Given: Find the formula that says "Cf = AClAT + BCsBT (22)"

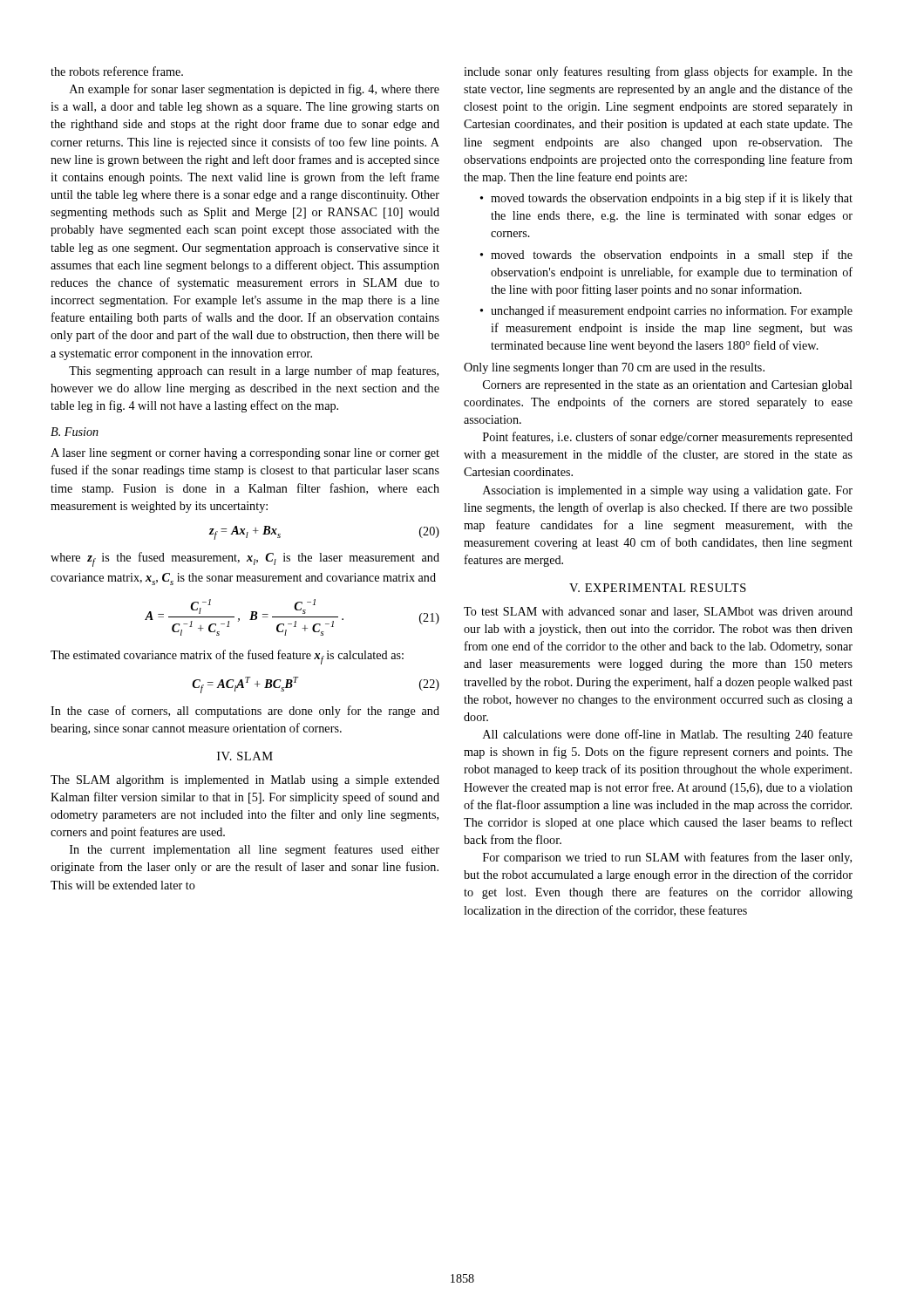Looking at the screenshot, I should [245, 684].
